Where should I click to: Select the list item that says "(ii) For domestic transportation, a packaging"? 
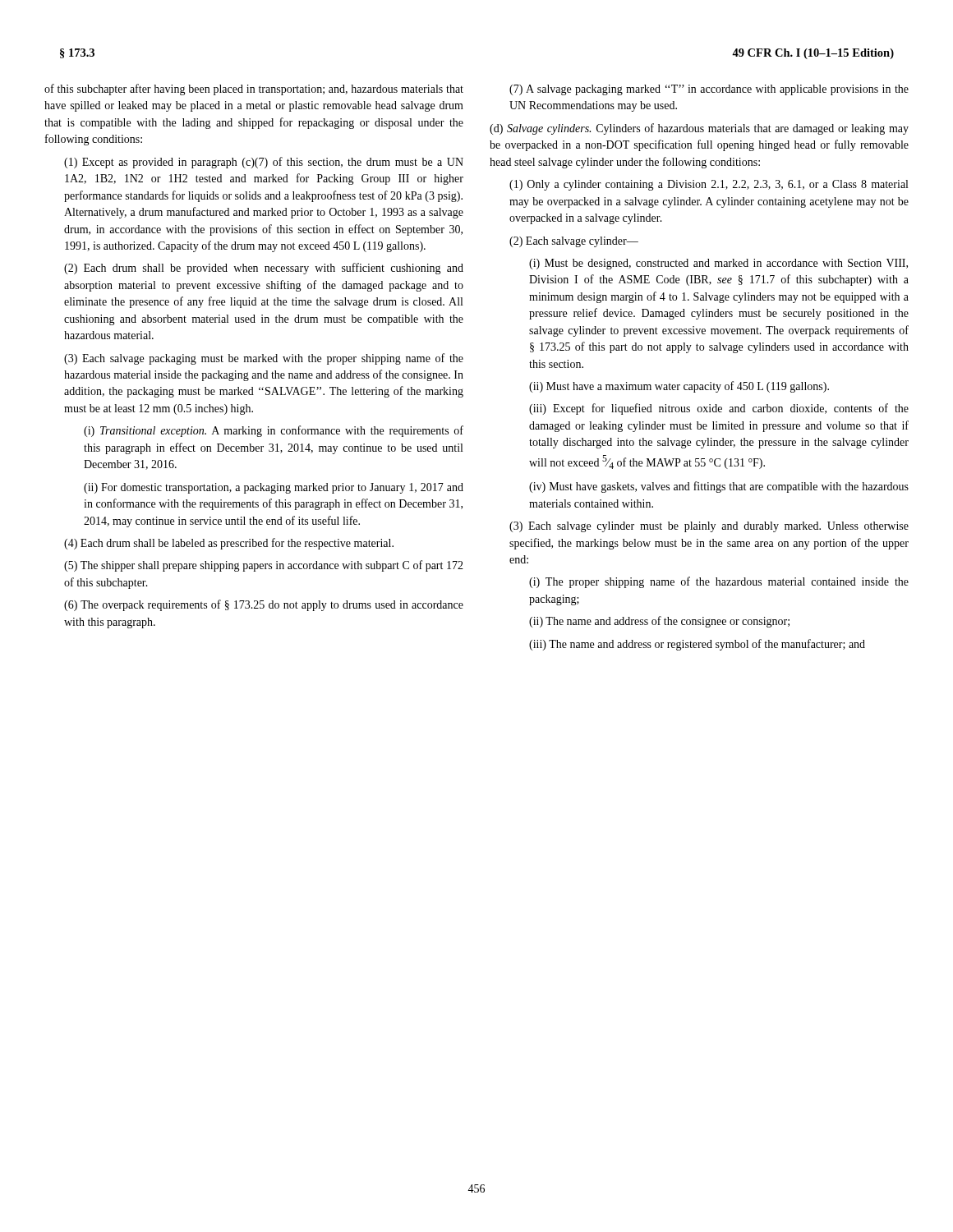pos(274,505)
